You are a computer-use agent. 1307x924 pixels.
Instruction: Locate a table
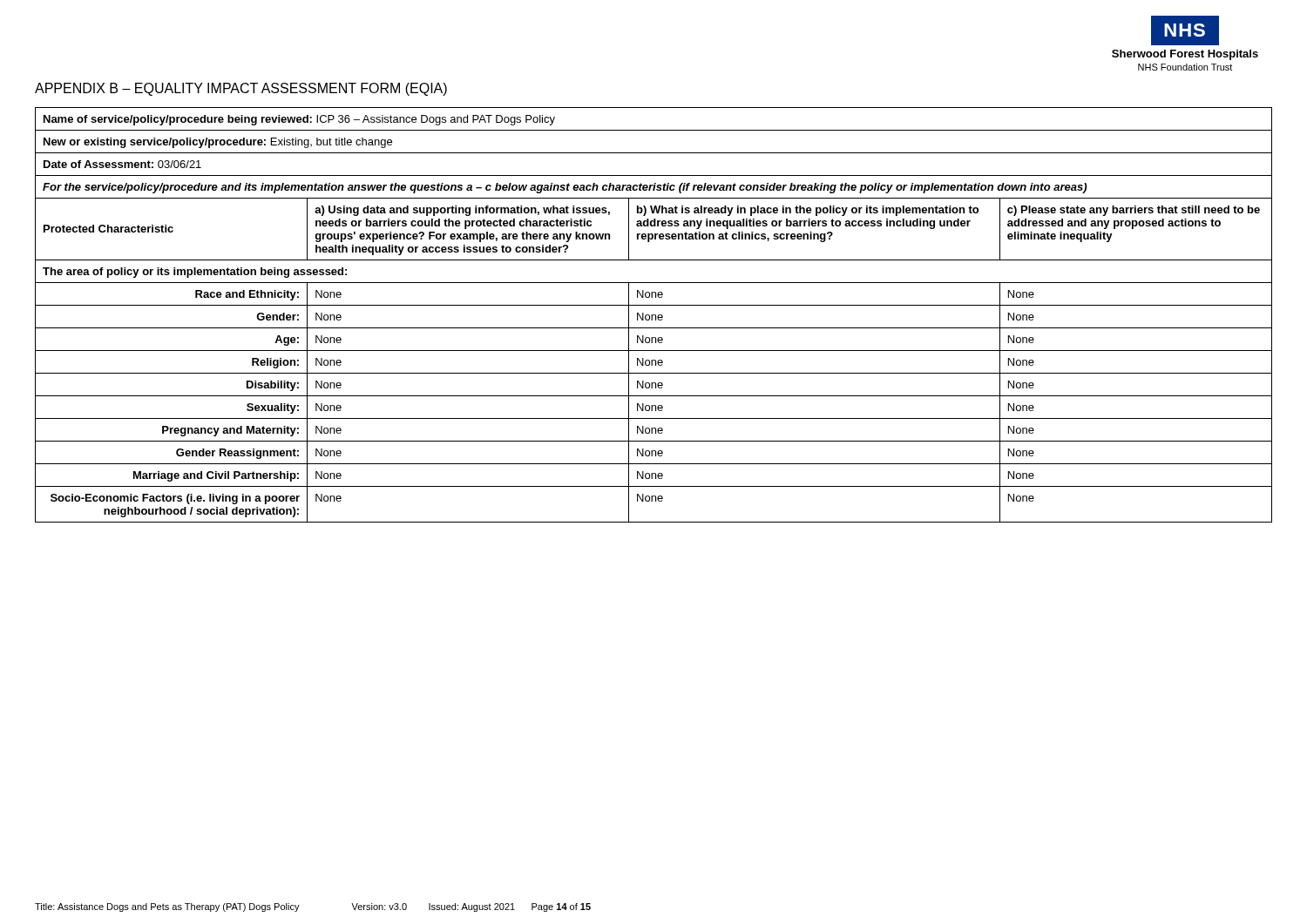(x=654, y=315)
